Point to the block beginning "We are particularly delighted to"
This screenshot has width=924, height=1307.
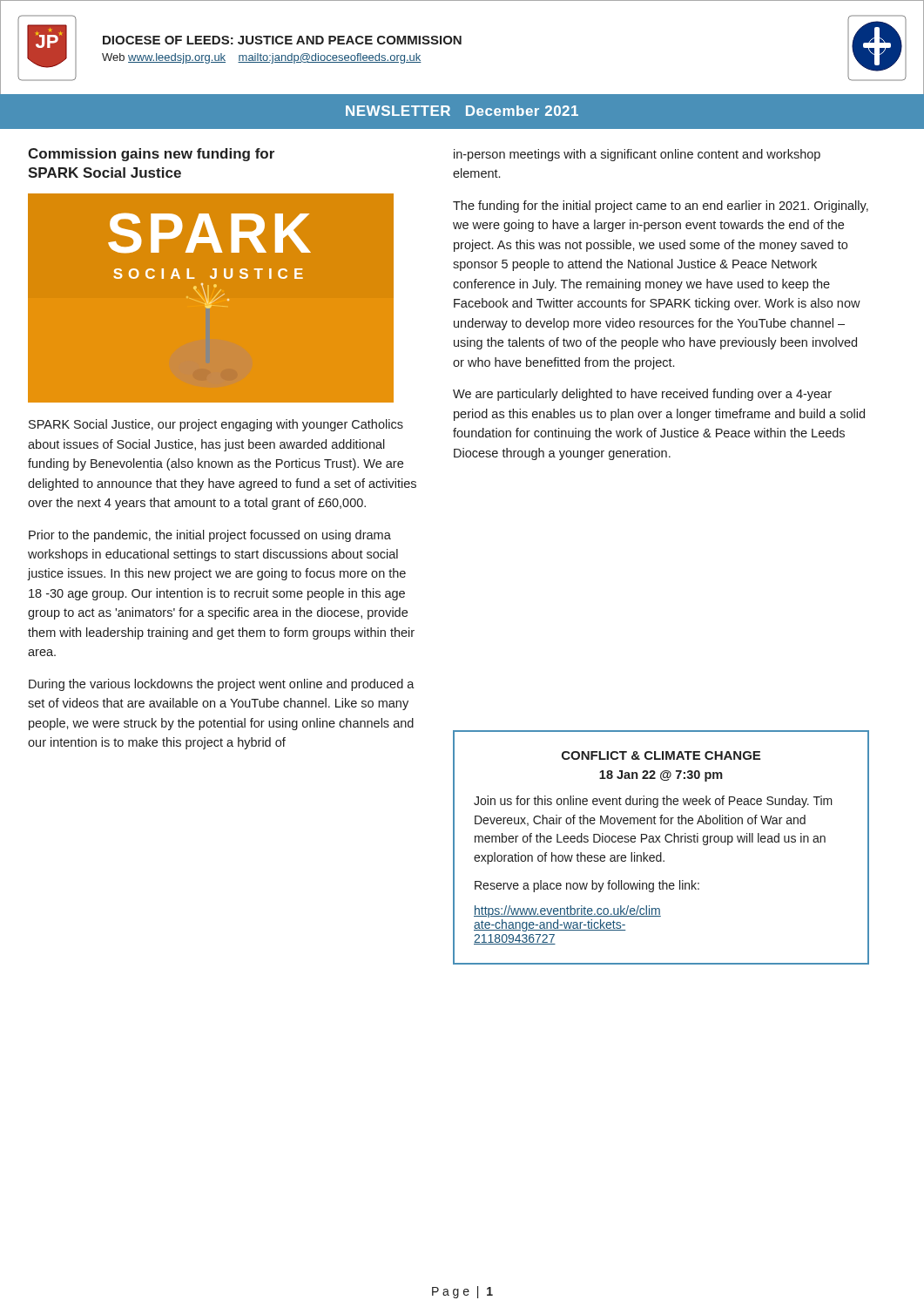[x=659, y=423]
